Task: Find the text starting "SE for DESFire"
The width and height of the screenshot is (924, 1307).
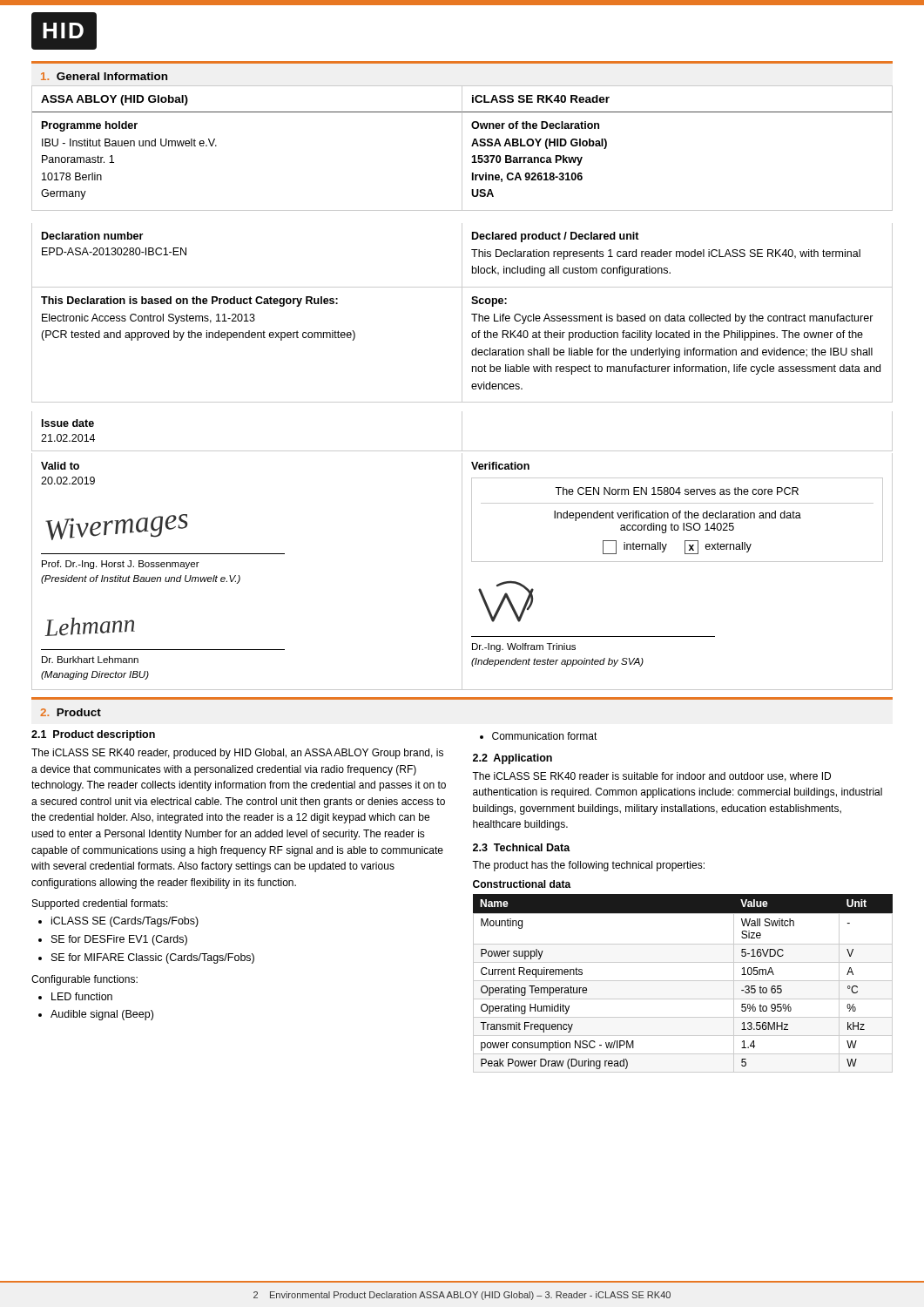Action: (119, 939)
